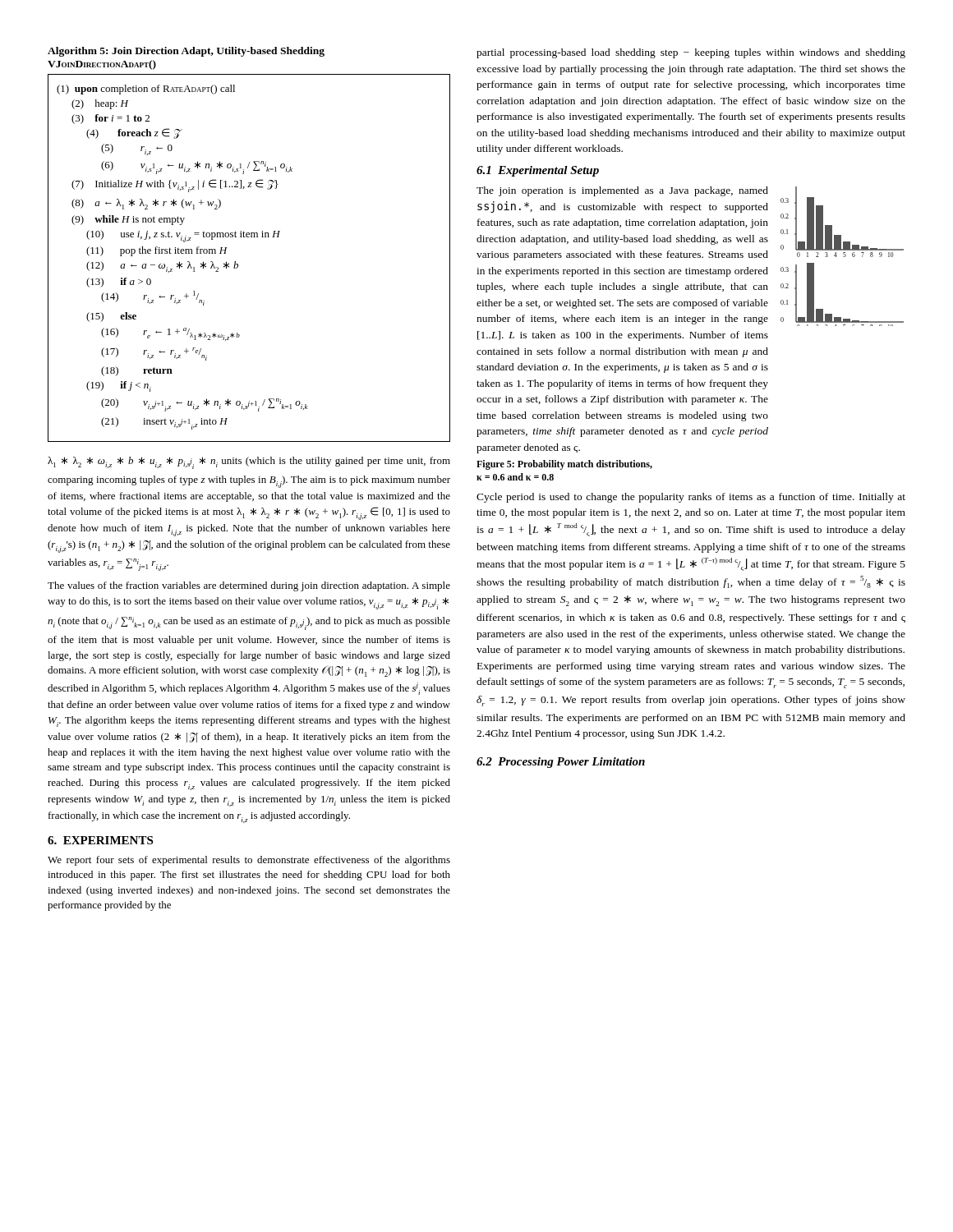Select the text block with the text "Cycle period is used to change"
The image size is (953, 1232).
[x=691, y=615]
